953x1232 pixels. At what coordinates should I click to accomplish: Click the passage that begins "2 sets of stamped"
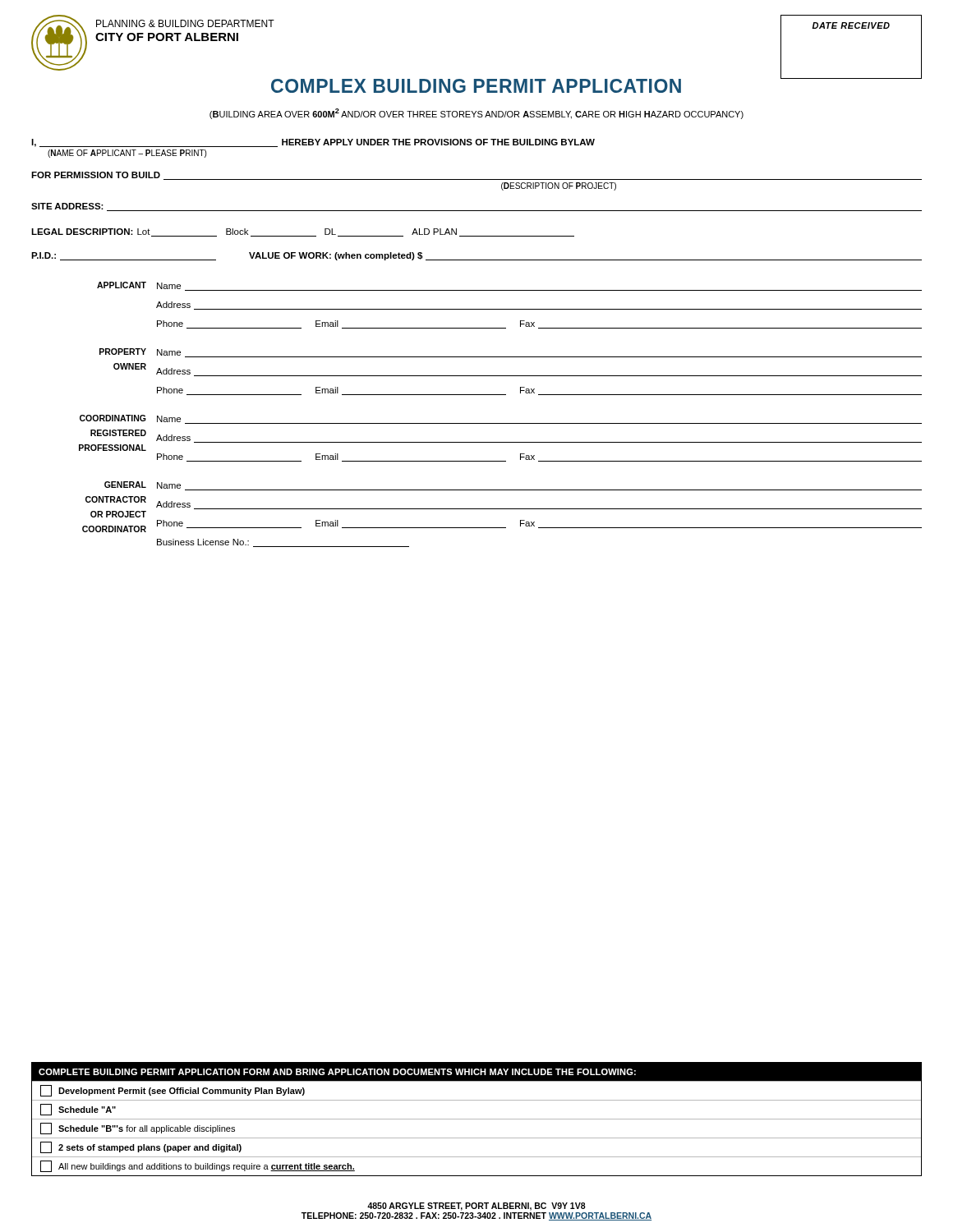click(x=141, y=1147)
